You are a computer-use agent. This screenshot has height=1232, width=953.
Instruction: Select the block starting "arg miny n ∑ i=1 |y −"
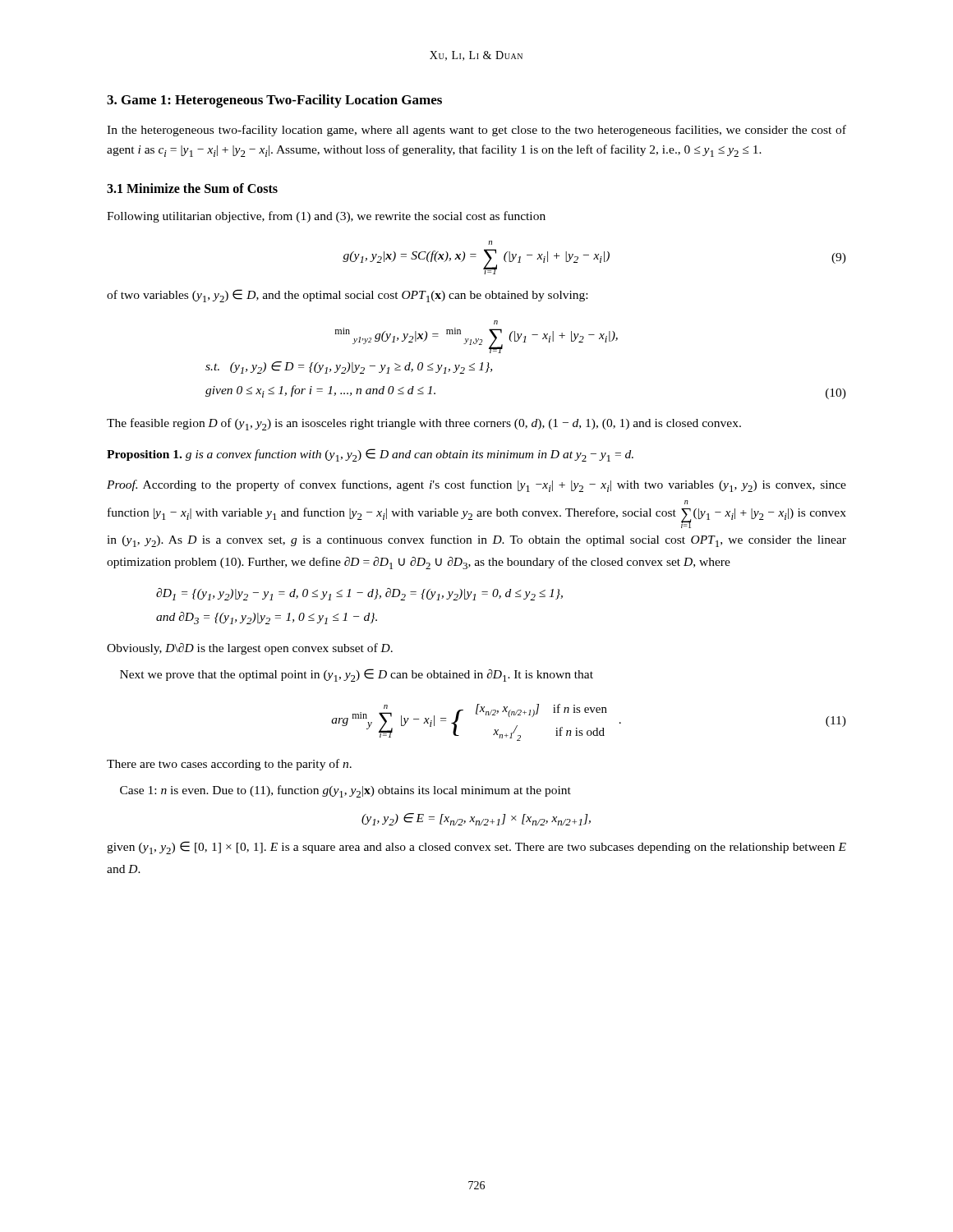589,721
